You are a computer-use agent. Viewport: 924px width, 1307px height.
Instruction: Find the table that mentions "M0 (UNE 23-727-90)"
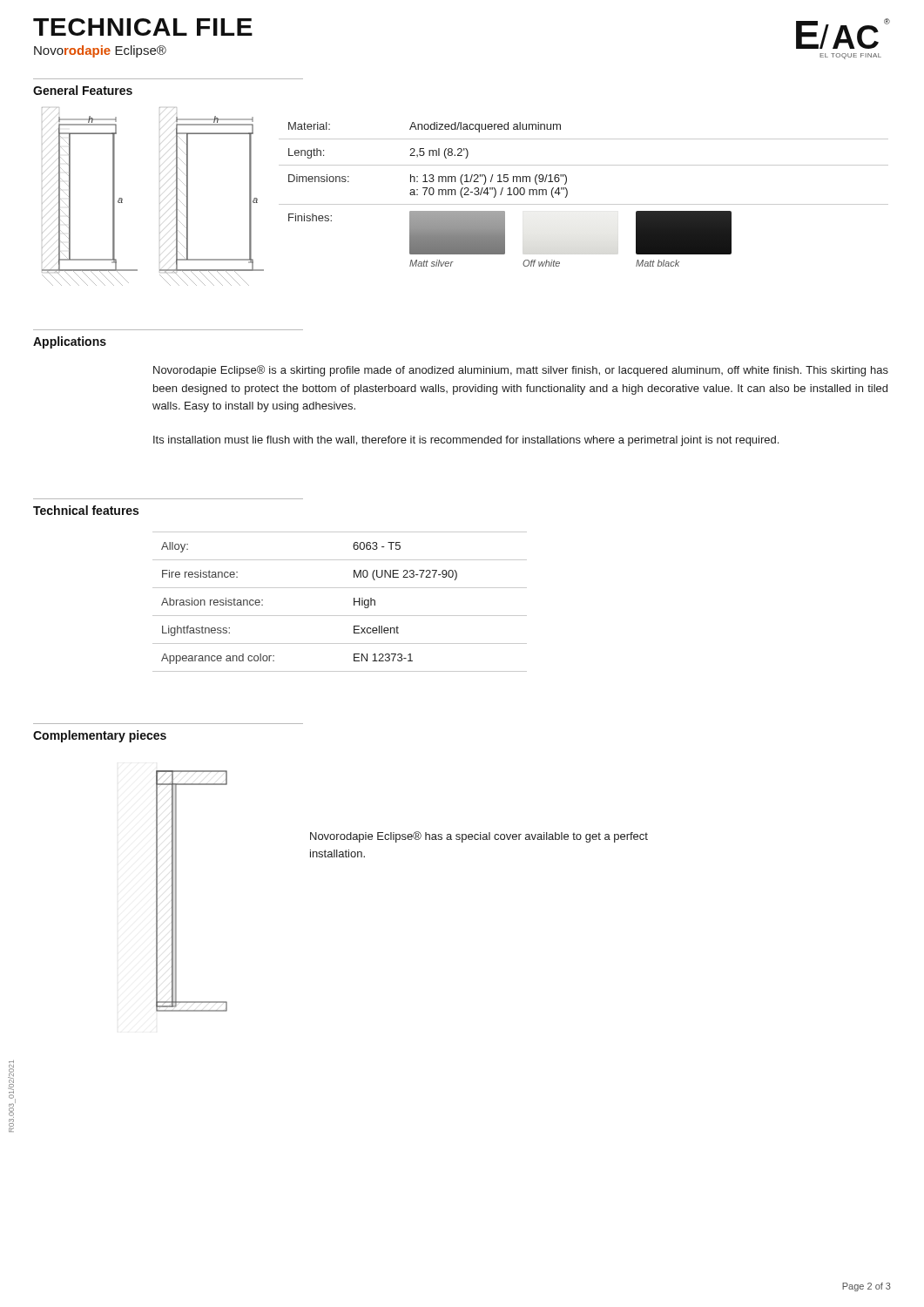pos(340,602)
